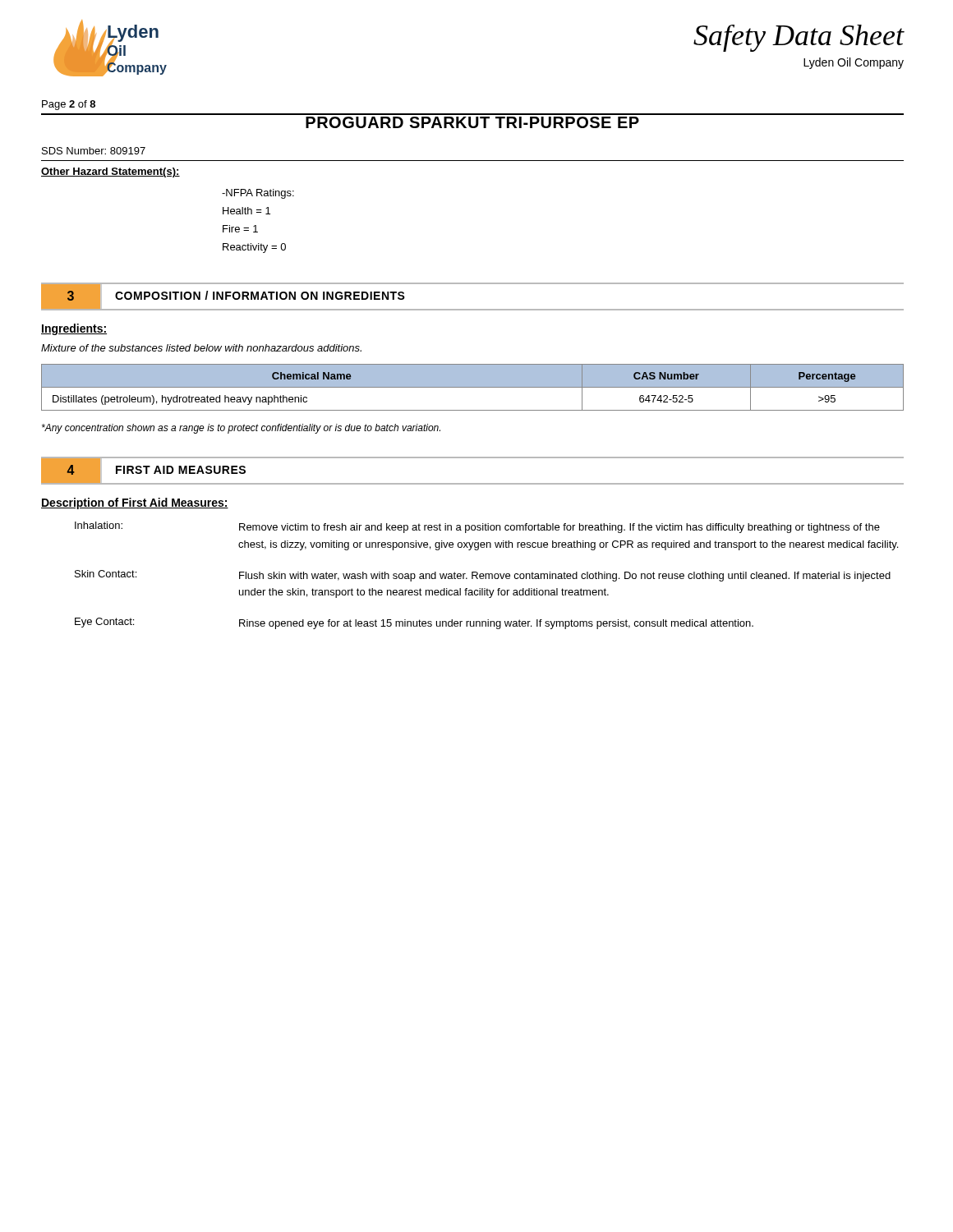Find the block on this page that starts "Any concentration shown"
Viewport: 953px width, 1232px height.
click(x=241, y=428)
